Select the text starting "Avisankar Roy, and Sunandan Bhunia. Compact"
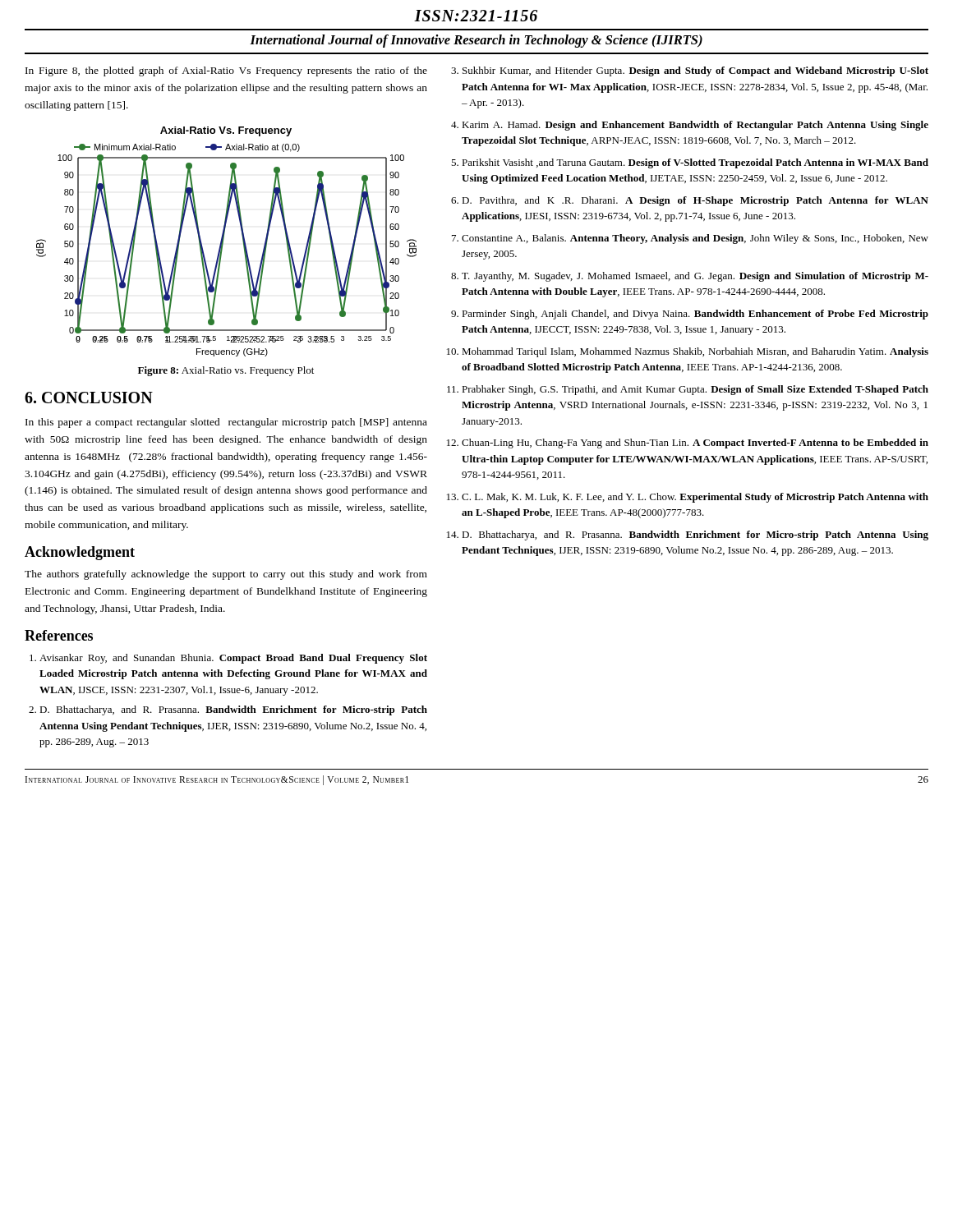The height and width of the screenshot is (1232, 953). pos(233,674)
